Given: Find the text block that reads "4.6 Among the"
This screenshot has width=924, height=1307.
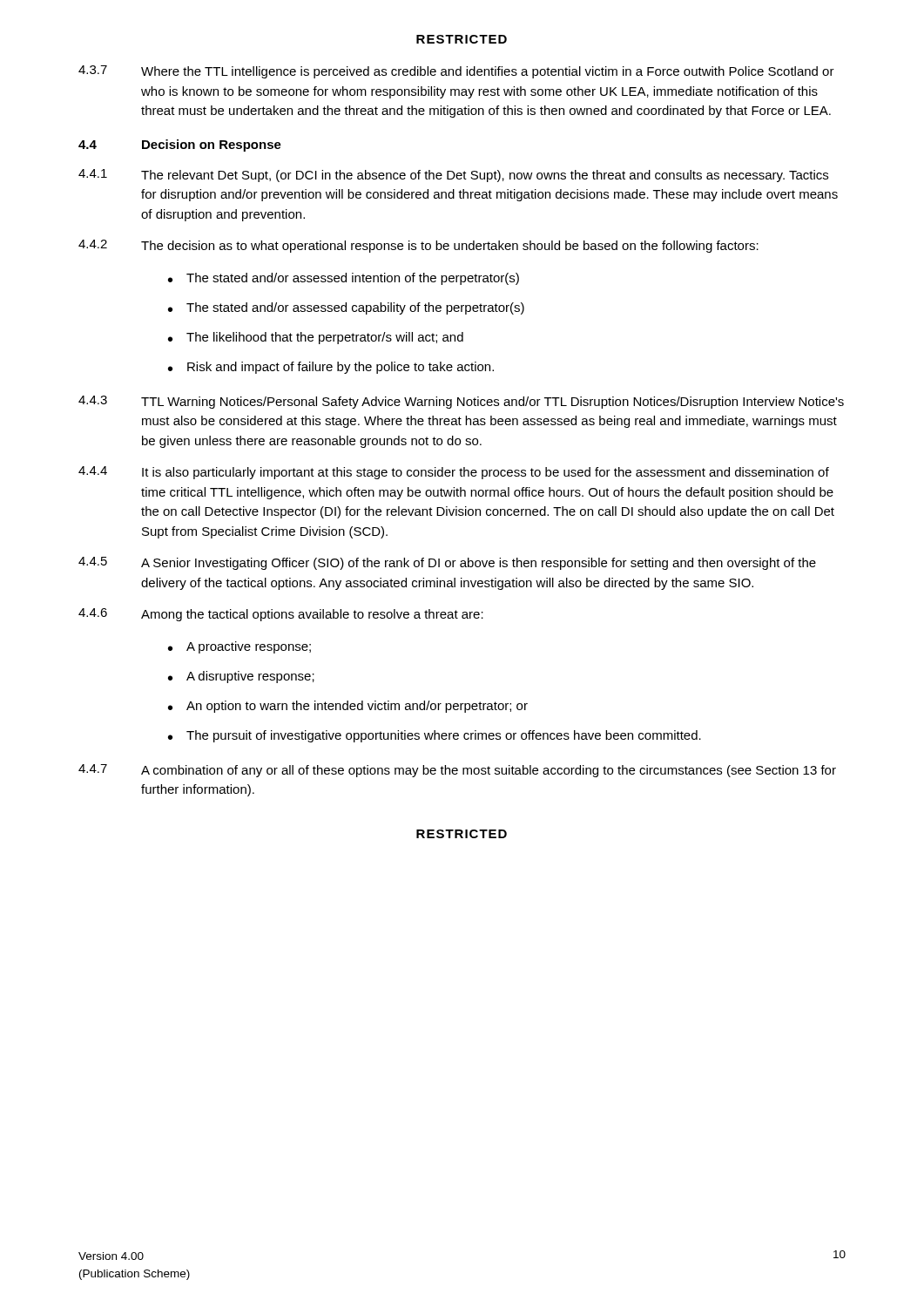Looking at the screenshot, I should [462, 615].
